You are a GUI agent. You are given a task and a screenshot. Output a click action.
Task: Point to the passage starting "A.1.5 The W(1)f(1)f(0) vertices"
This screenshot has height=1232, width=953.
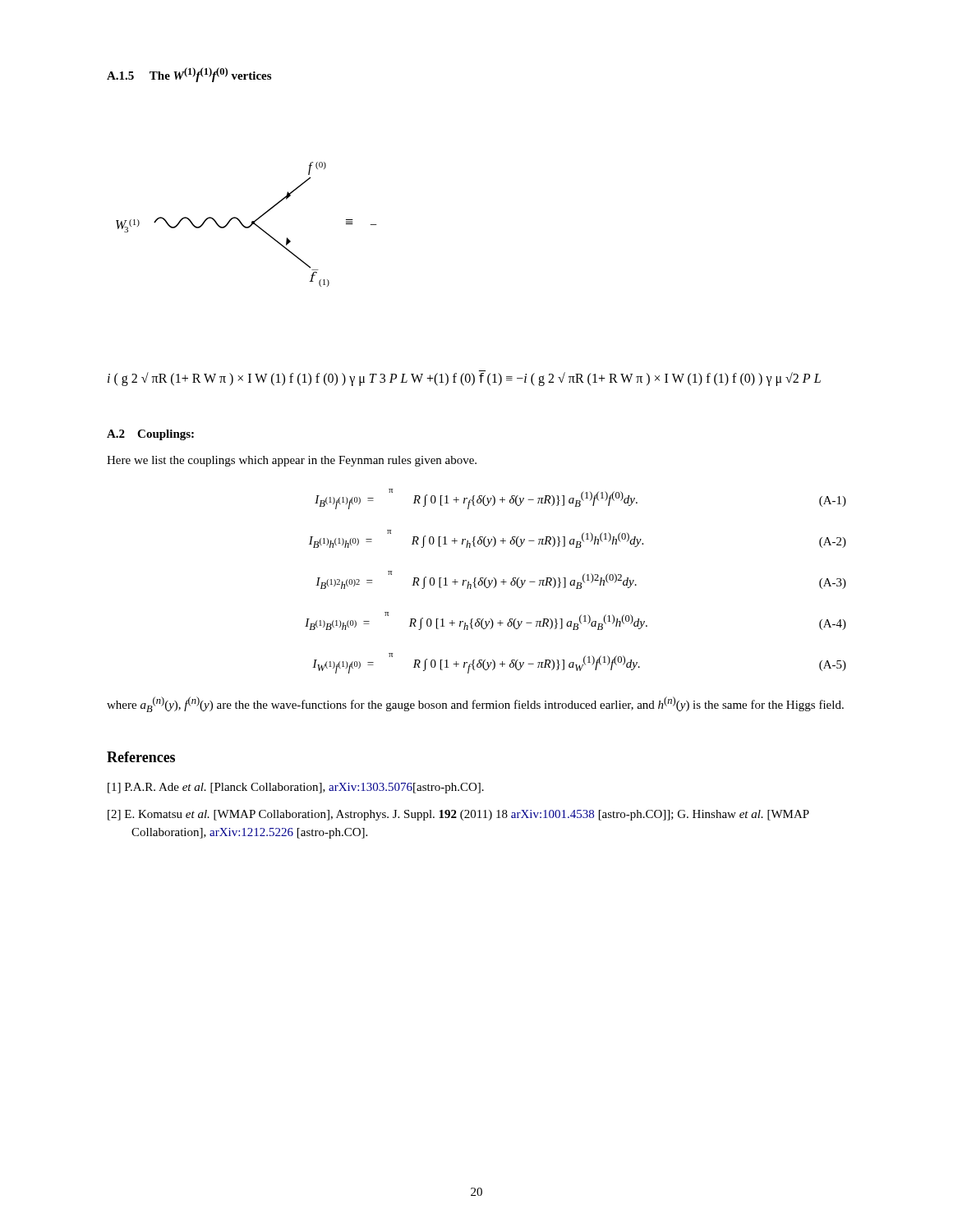pos(189,74)
